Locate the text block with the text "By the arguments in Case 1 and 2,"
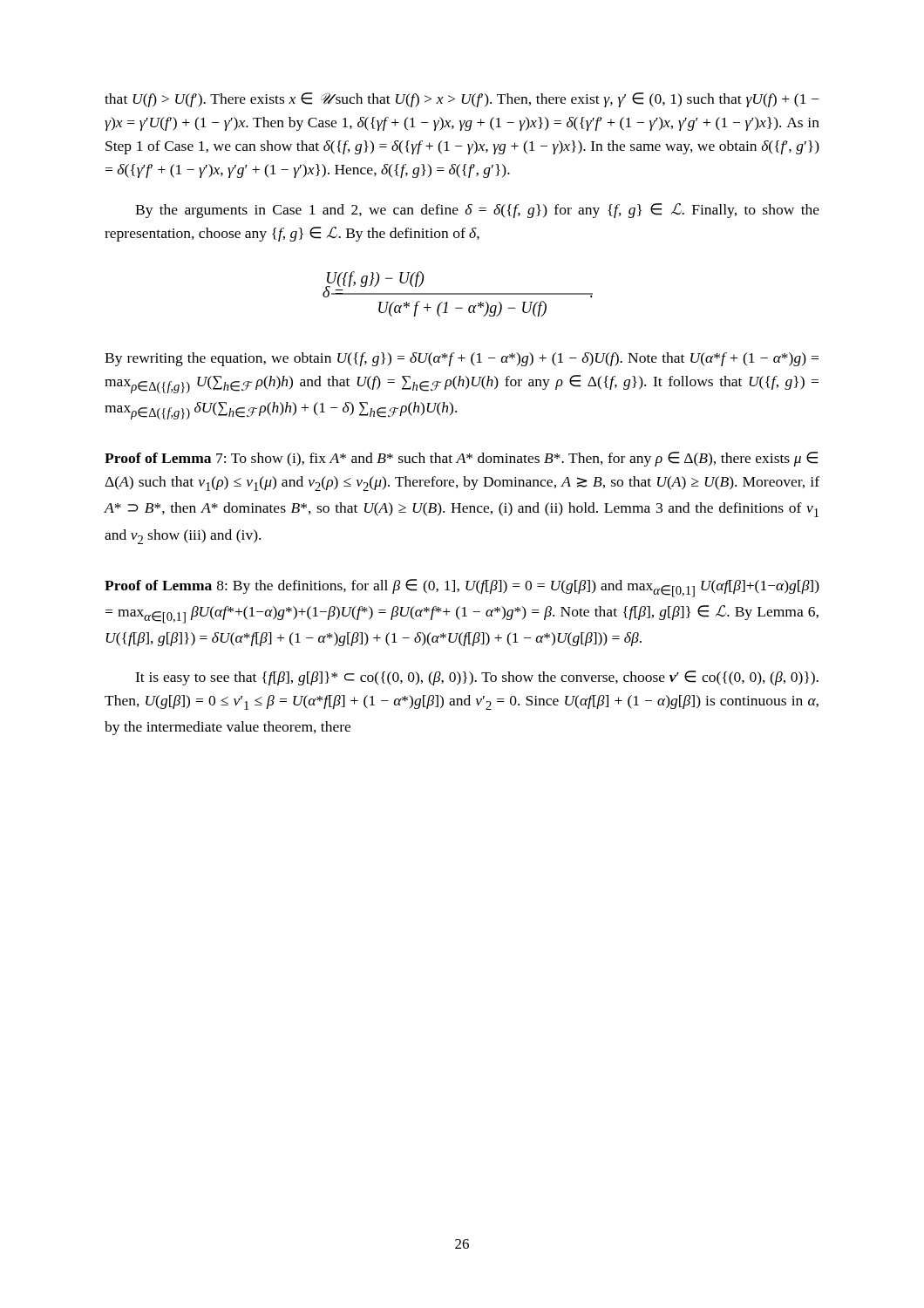This screenshot has width=924, height=1308. pos(462,221)
